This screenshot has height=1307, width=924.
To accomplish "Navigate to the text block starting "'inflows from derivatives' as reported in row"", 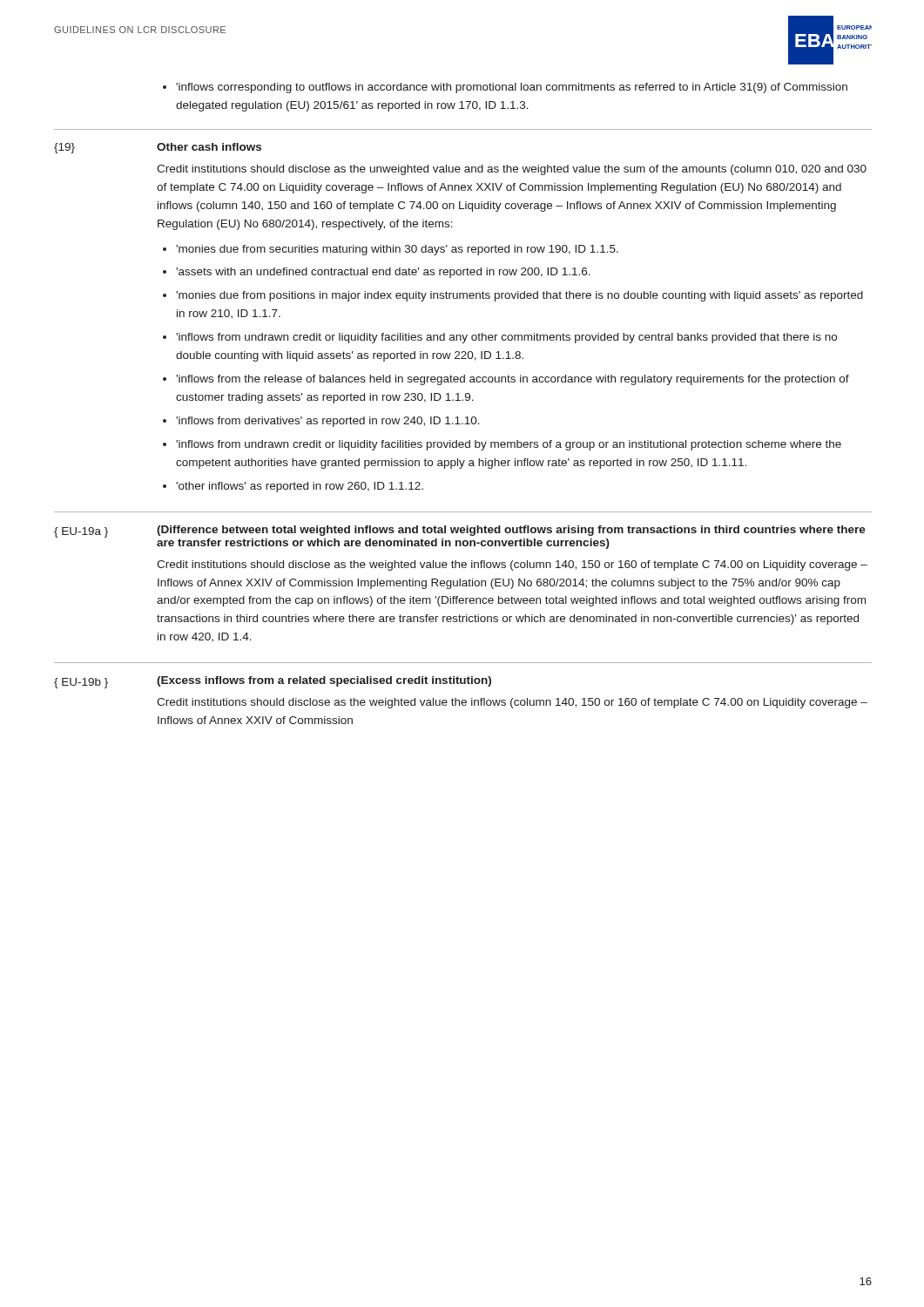I will 328,420.
